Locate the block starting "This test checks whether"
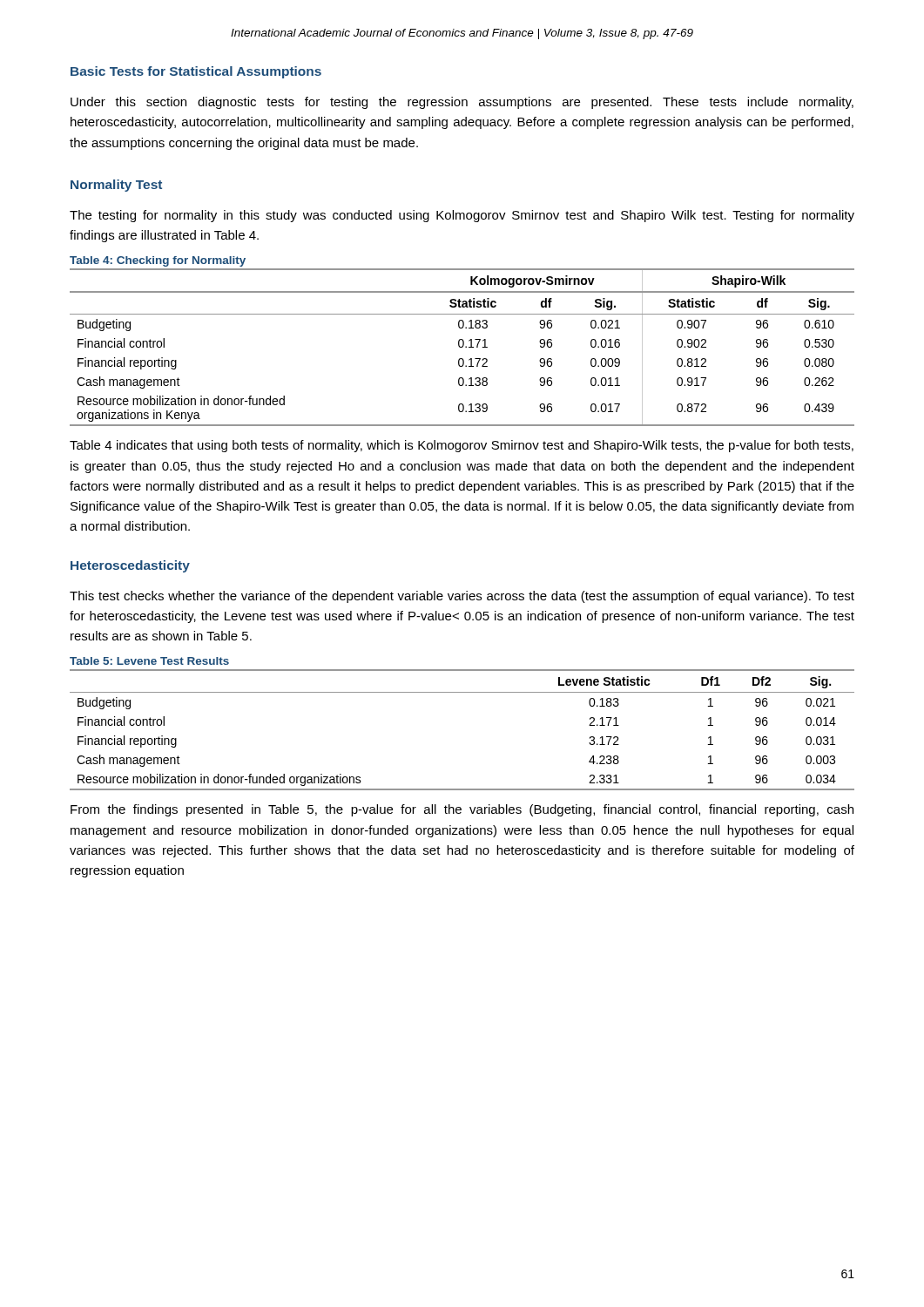Image resolution: width=924 pixels, height=1307 pixels. tap(462, 615)
